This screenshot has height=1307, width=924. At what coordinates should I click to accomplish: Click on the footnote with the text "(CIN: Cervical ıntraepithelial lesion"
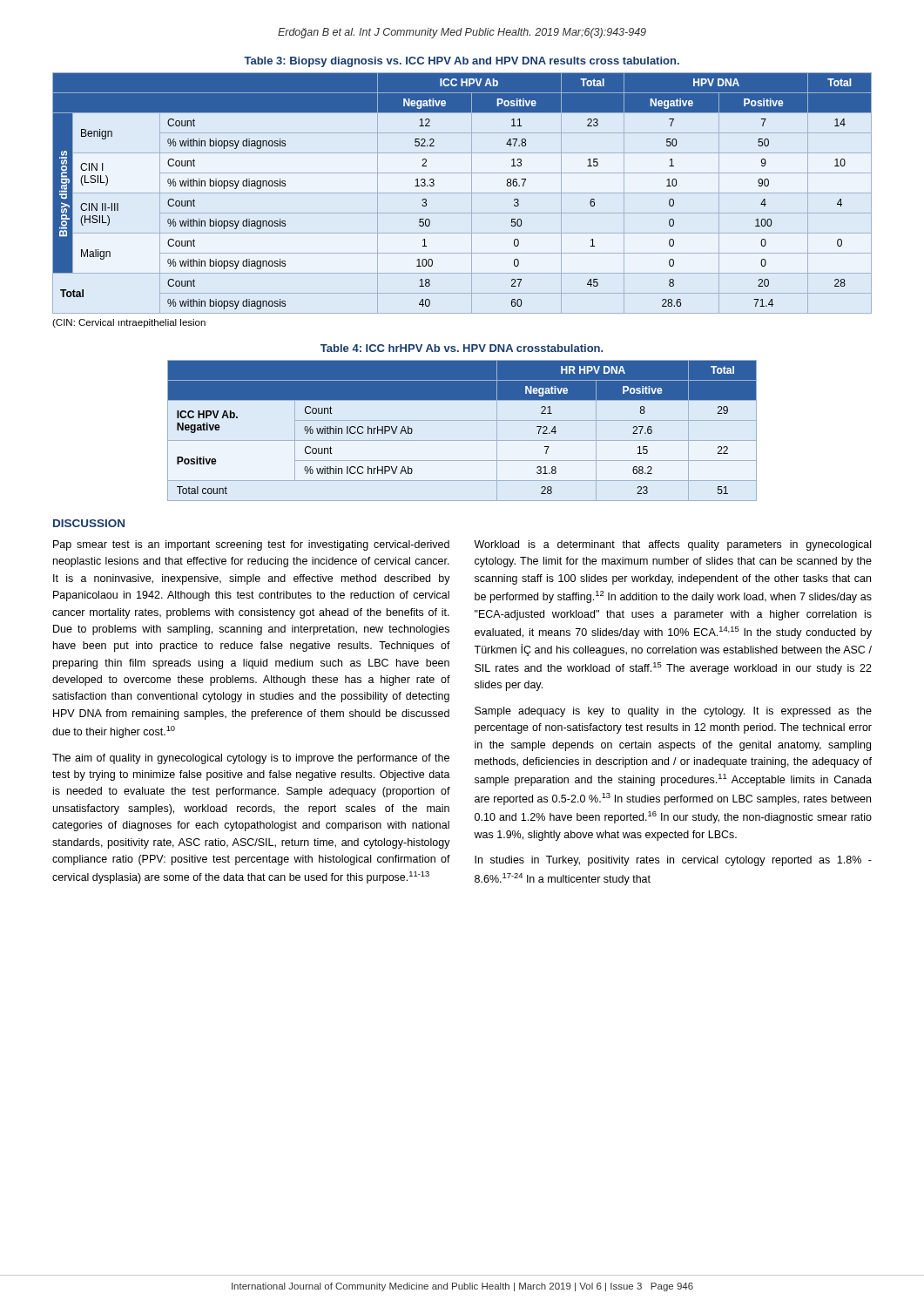pyautogui.click(x=129, y=322)
